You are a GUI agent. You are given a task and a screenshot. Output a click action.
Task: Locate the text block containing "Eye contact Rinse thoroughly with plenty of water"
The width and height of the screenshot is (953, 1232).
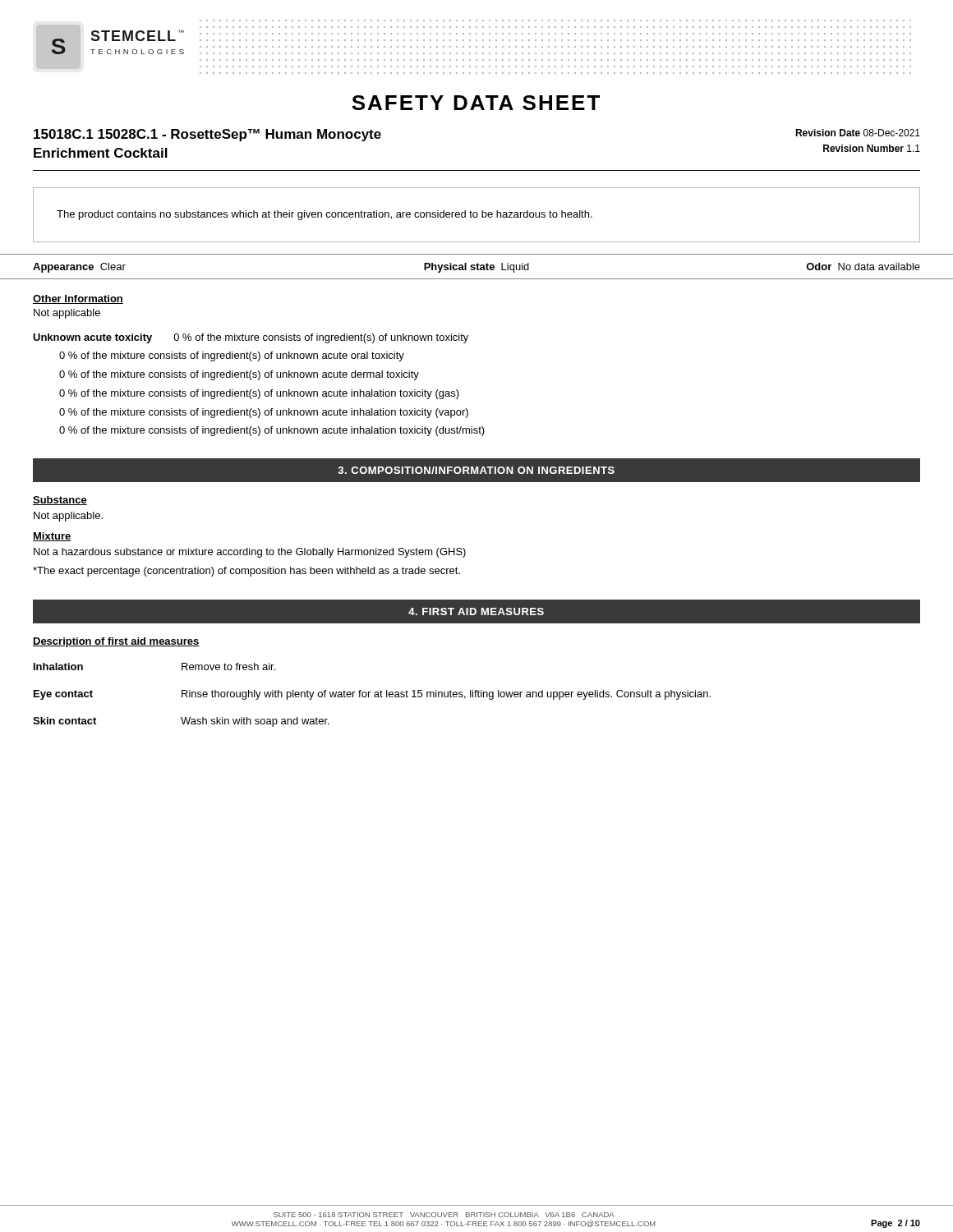372,694
